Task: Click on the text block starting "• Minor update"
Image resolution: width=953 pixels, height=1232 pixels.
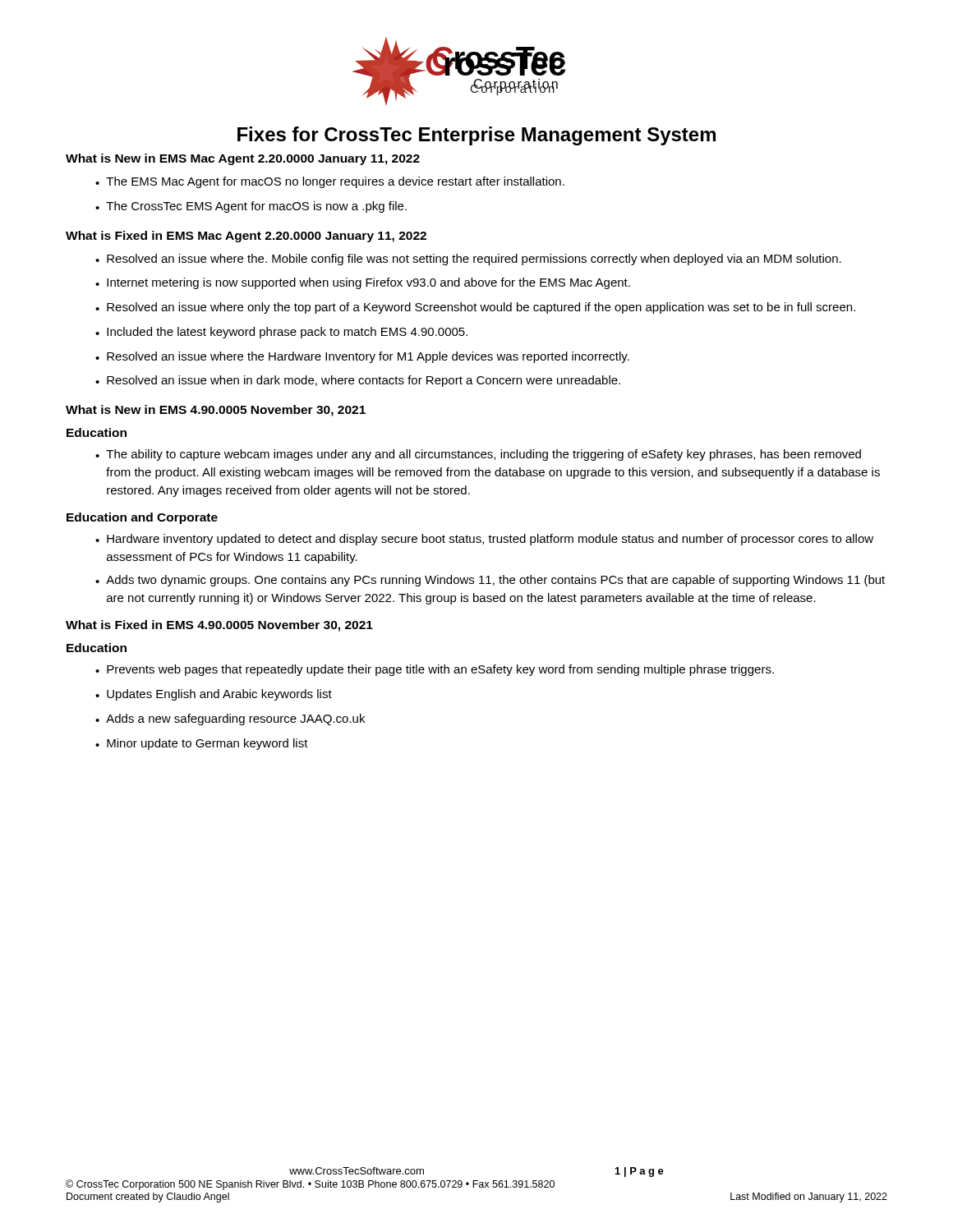Action: 201,744
